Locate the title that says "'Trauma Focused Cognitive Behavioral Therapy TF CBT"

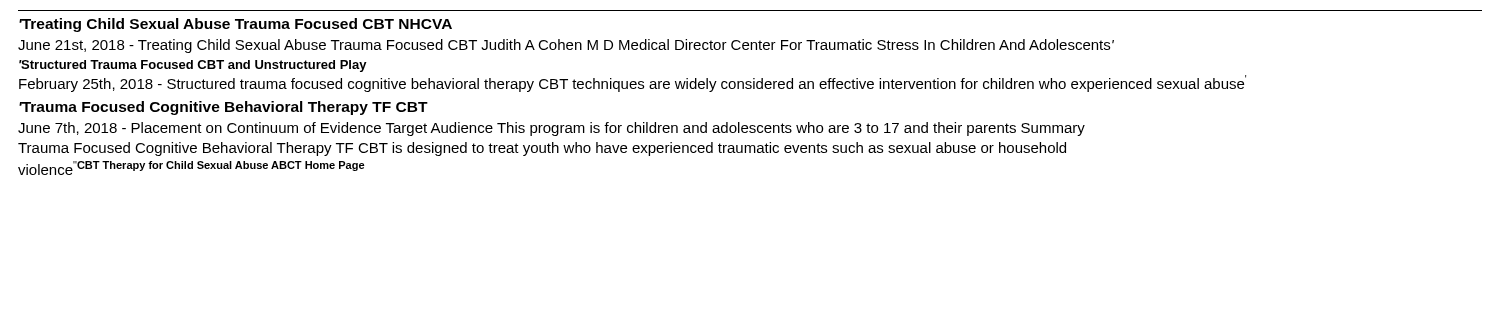pos(223,106)
